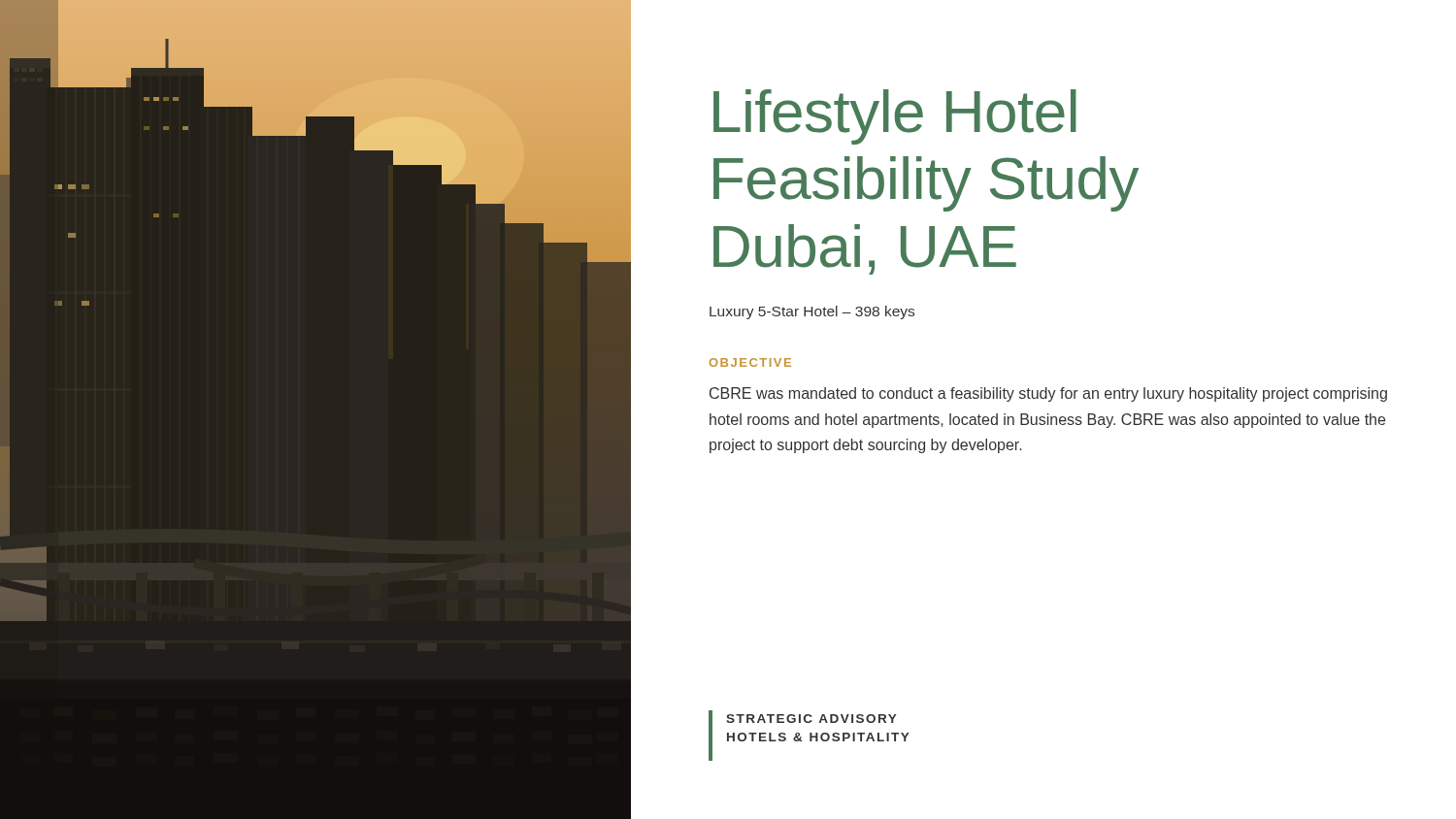
Task: Find "Lifestyle HotelFeasibility StudyDubai, UAE" on this page
Action: point(924,179)
